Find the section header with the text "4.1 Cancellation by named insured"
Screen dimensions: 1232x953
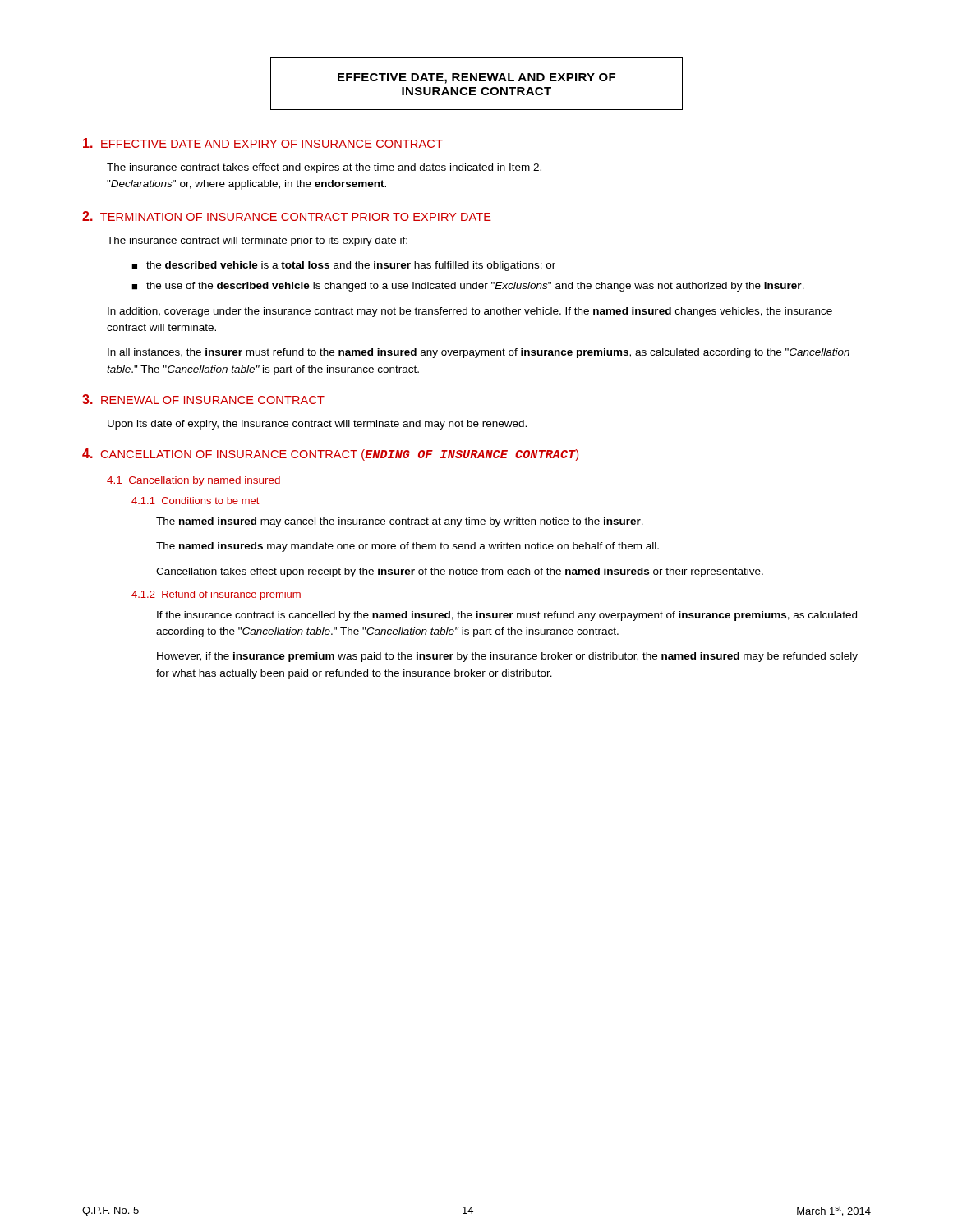(194, 480)
